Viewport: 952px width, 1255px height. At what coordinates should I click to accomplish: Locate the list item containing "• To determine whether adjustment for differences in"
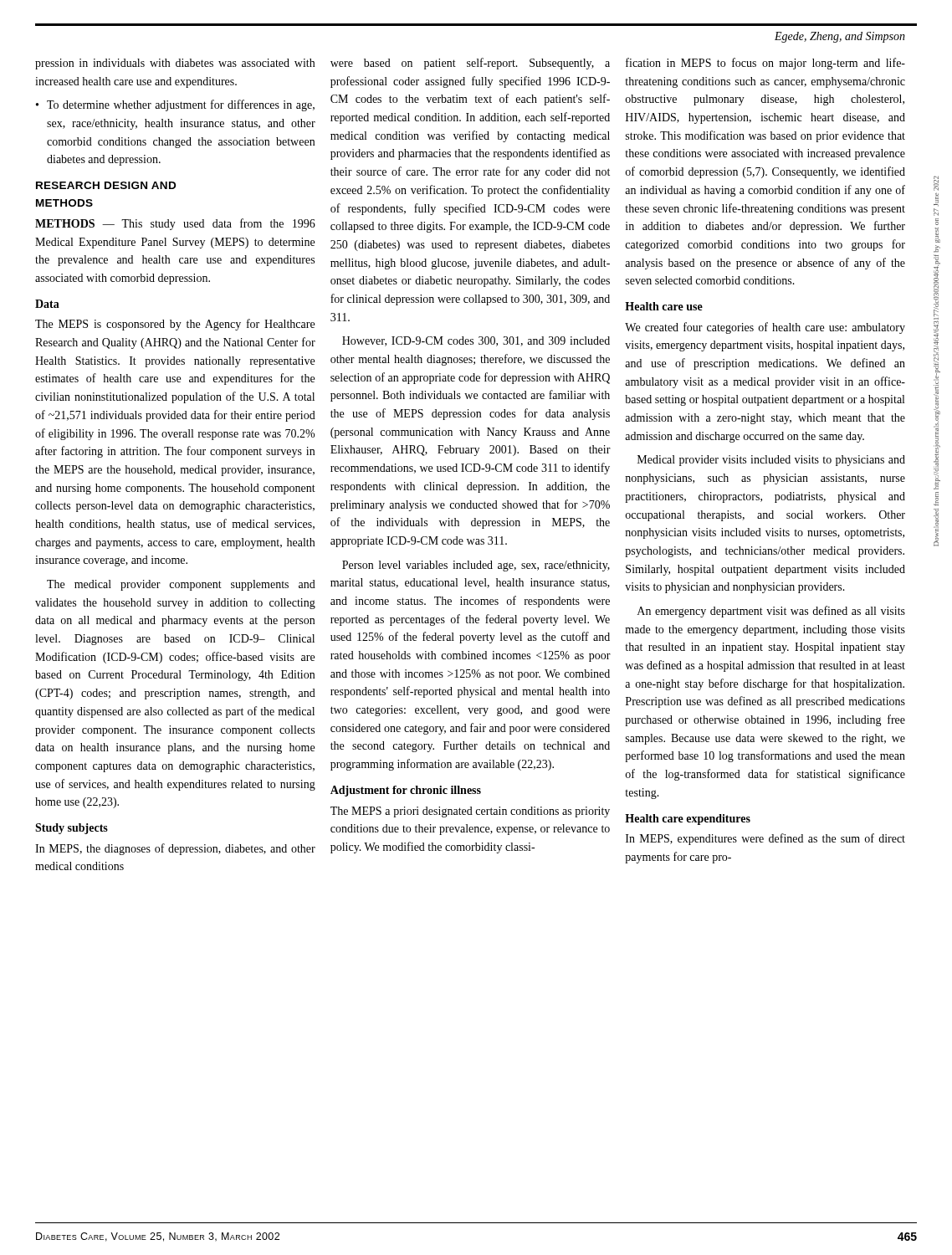click(x=175, y=133)
